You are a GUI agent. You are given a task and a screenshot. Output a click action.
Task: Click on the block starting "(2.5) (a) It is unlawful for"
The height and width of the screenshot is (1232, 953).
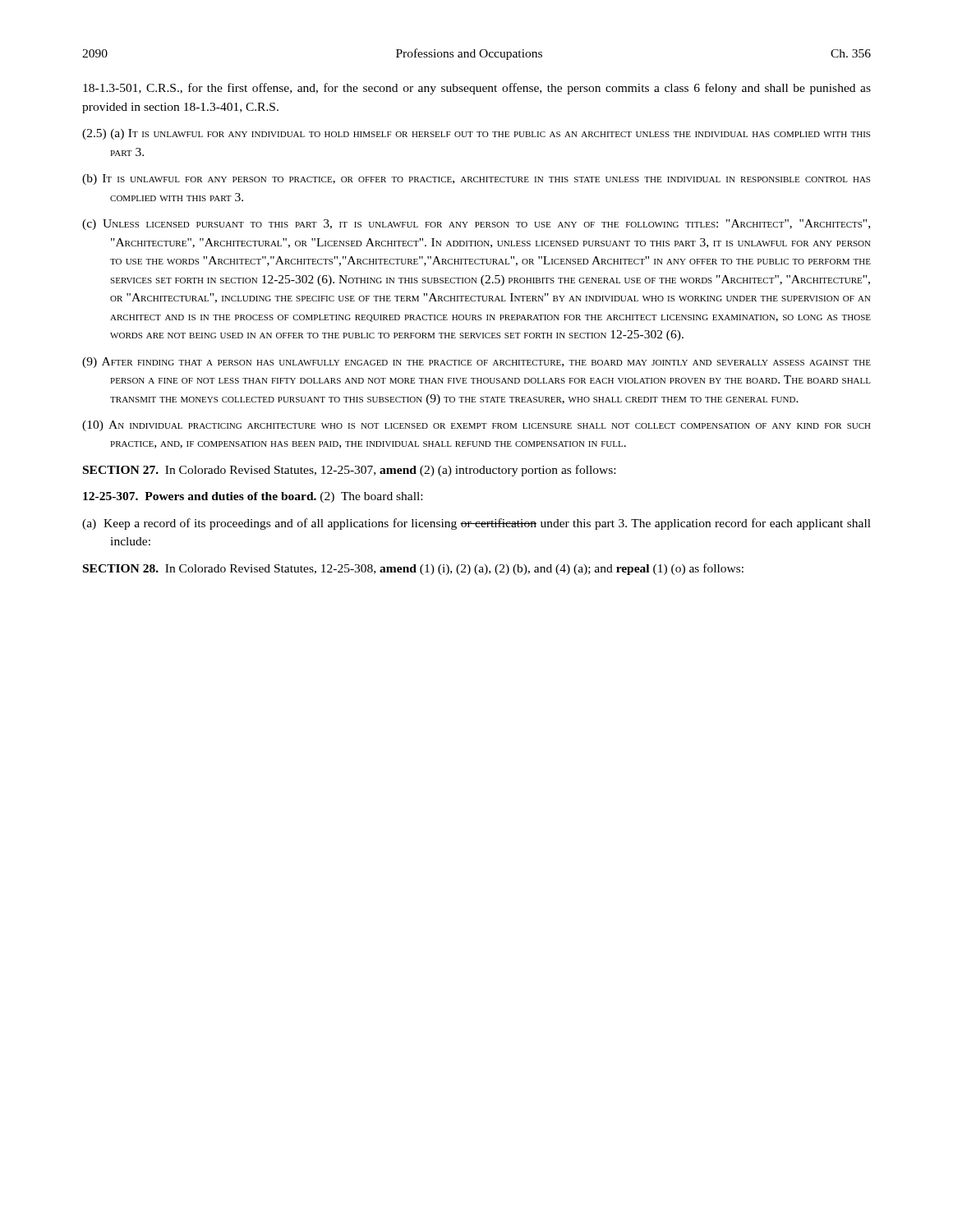pos(476,142)
